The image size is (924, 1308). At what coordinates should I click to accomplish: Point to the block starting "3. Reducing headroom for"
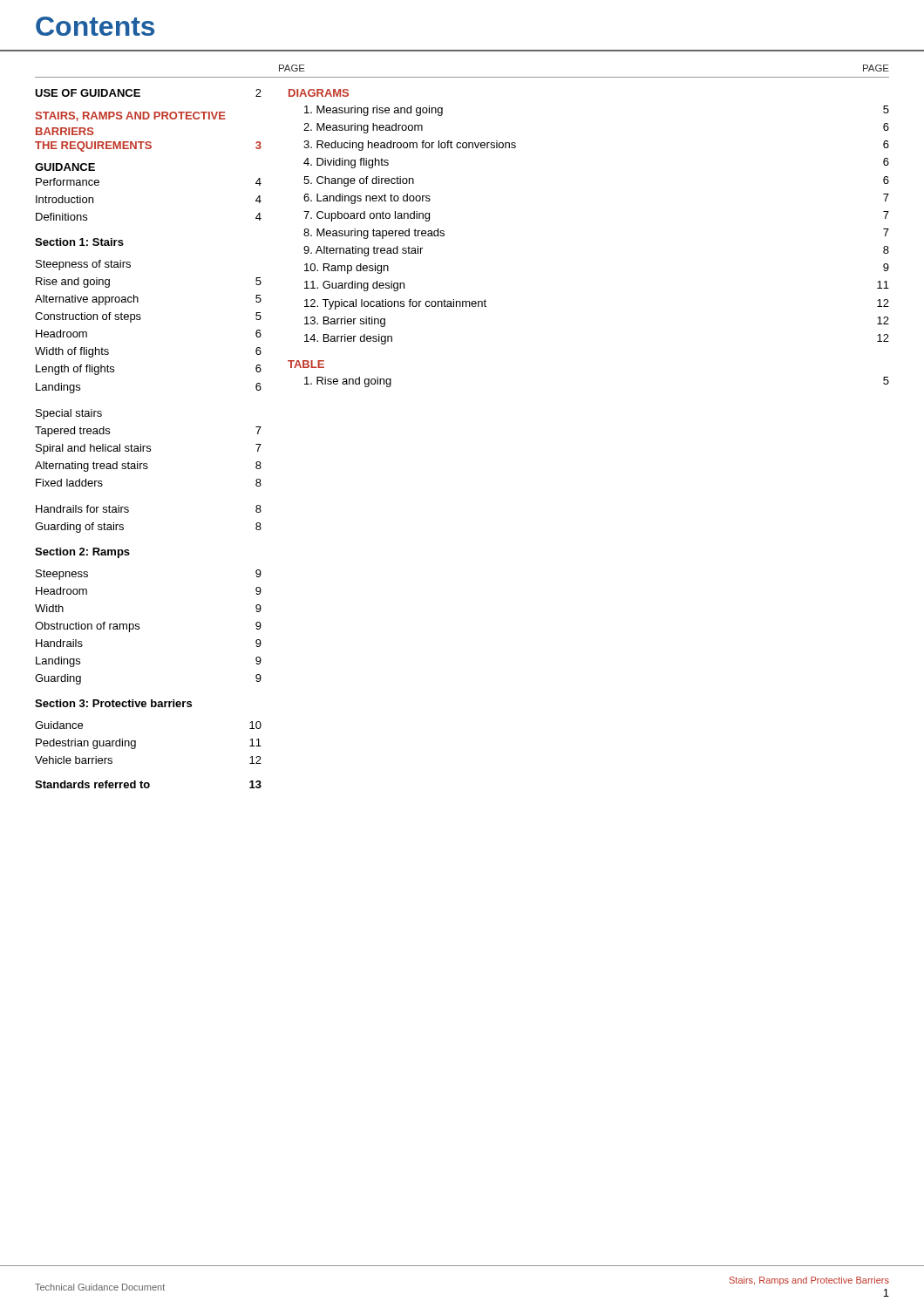413,145
